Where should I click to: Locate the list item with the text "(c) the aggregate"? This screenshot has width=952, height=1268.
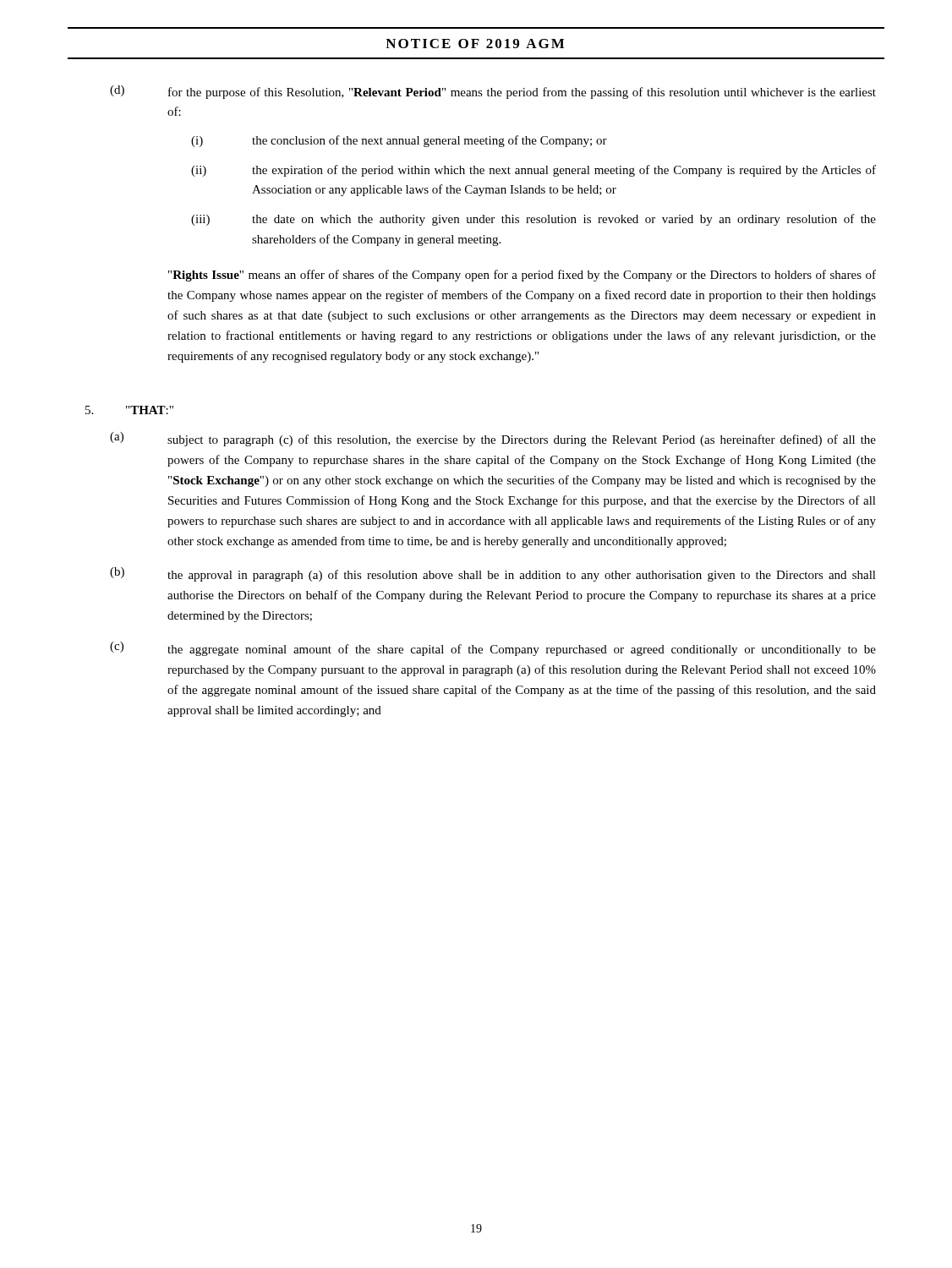tap(480, 679)
